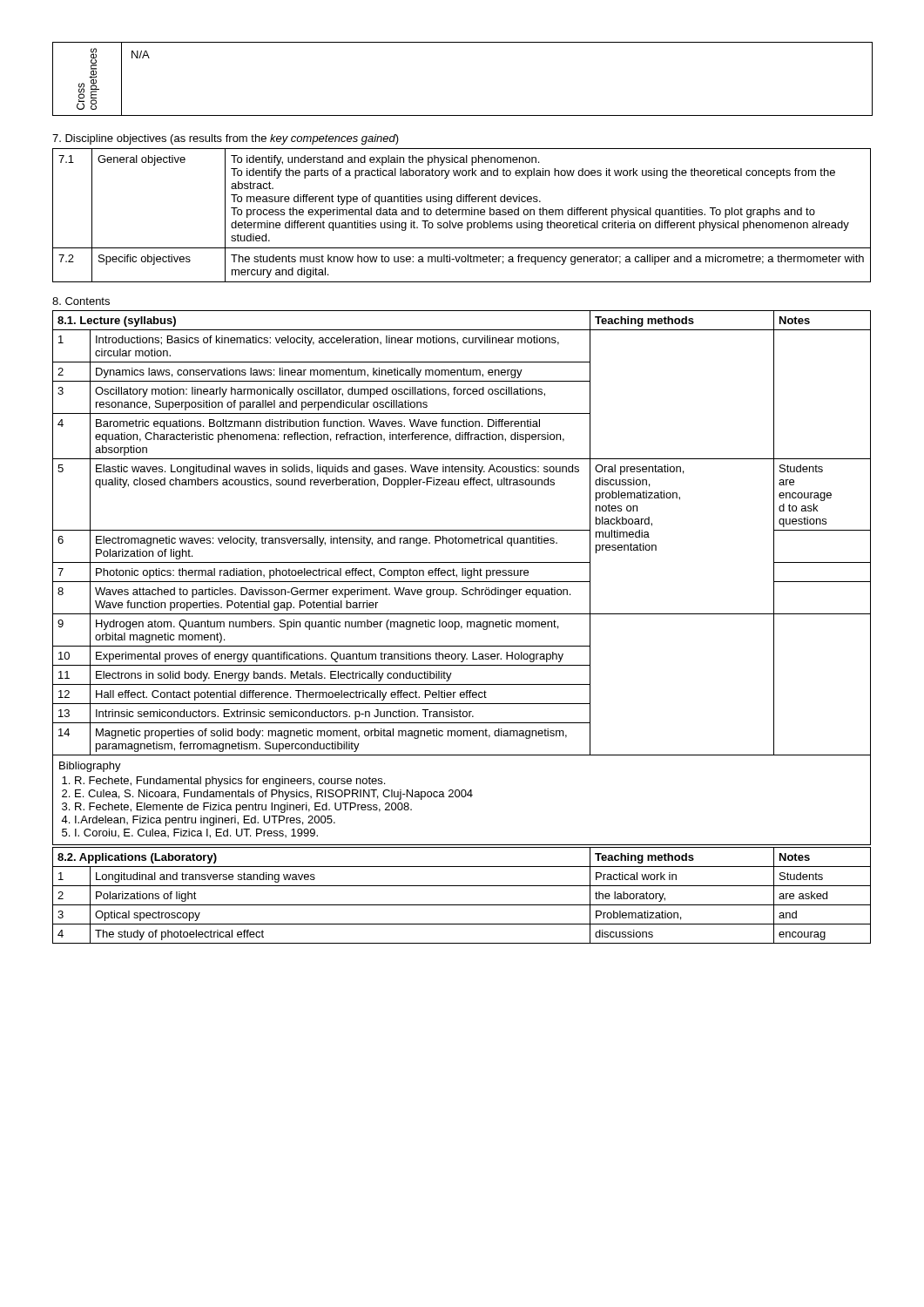Viewport: 924px width, 1307px height.
Task: Select the table that reads "the laboratory,"
Action: (x=462, y=896)
